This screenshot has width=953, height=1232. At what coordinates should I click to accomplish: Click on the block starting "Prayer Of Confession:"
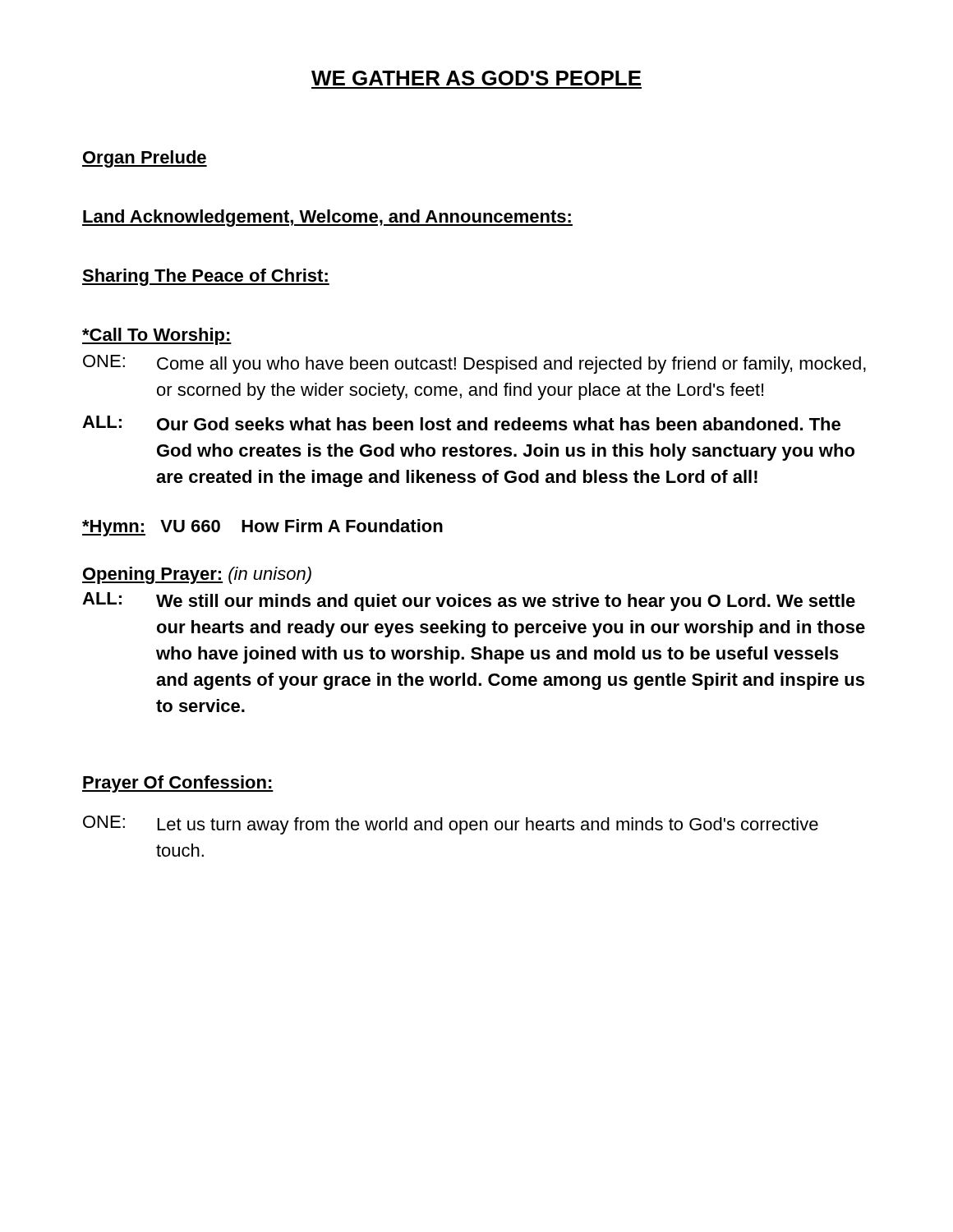tap(178, 783)
